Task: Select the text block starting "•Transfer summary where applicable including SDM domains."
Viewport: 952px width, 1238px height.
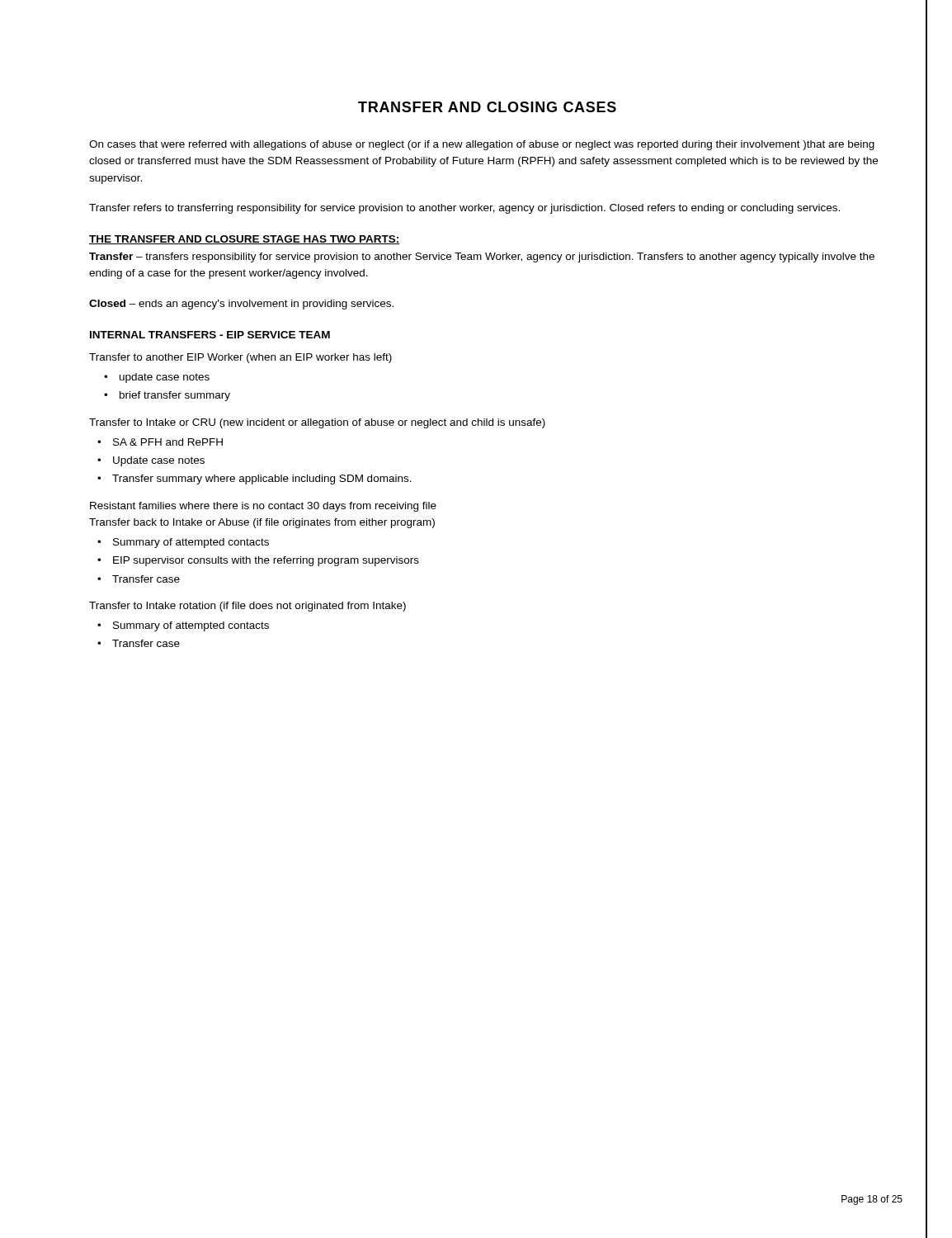Action: point(255,479)
